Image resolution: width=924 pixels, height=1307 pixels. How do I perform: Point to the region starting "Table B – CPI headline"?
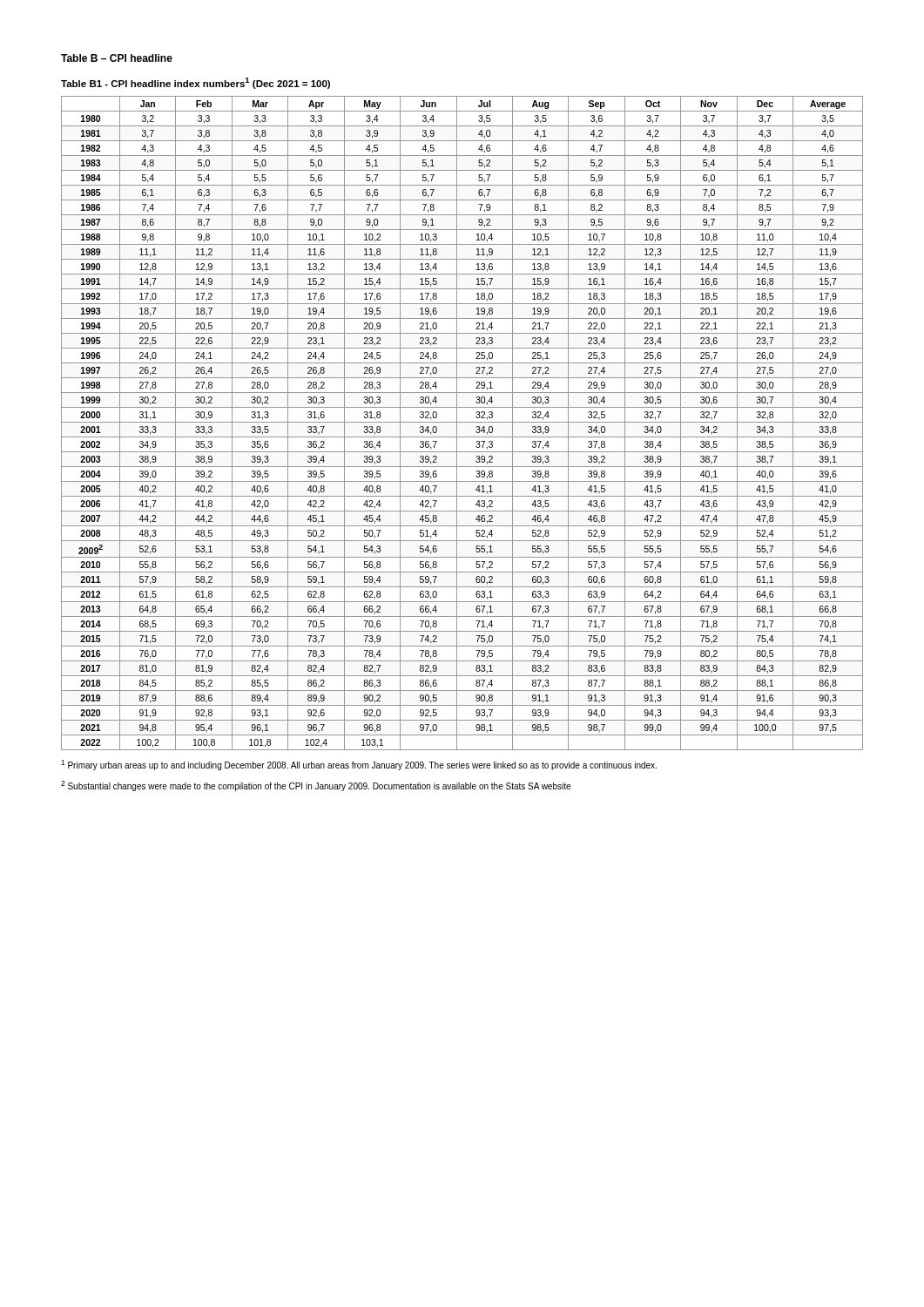(117, 58)
